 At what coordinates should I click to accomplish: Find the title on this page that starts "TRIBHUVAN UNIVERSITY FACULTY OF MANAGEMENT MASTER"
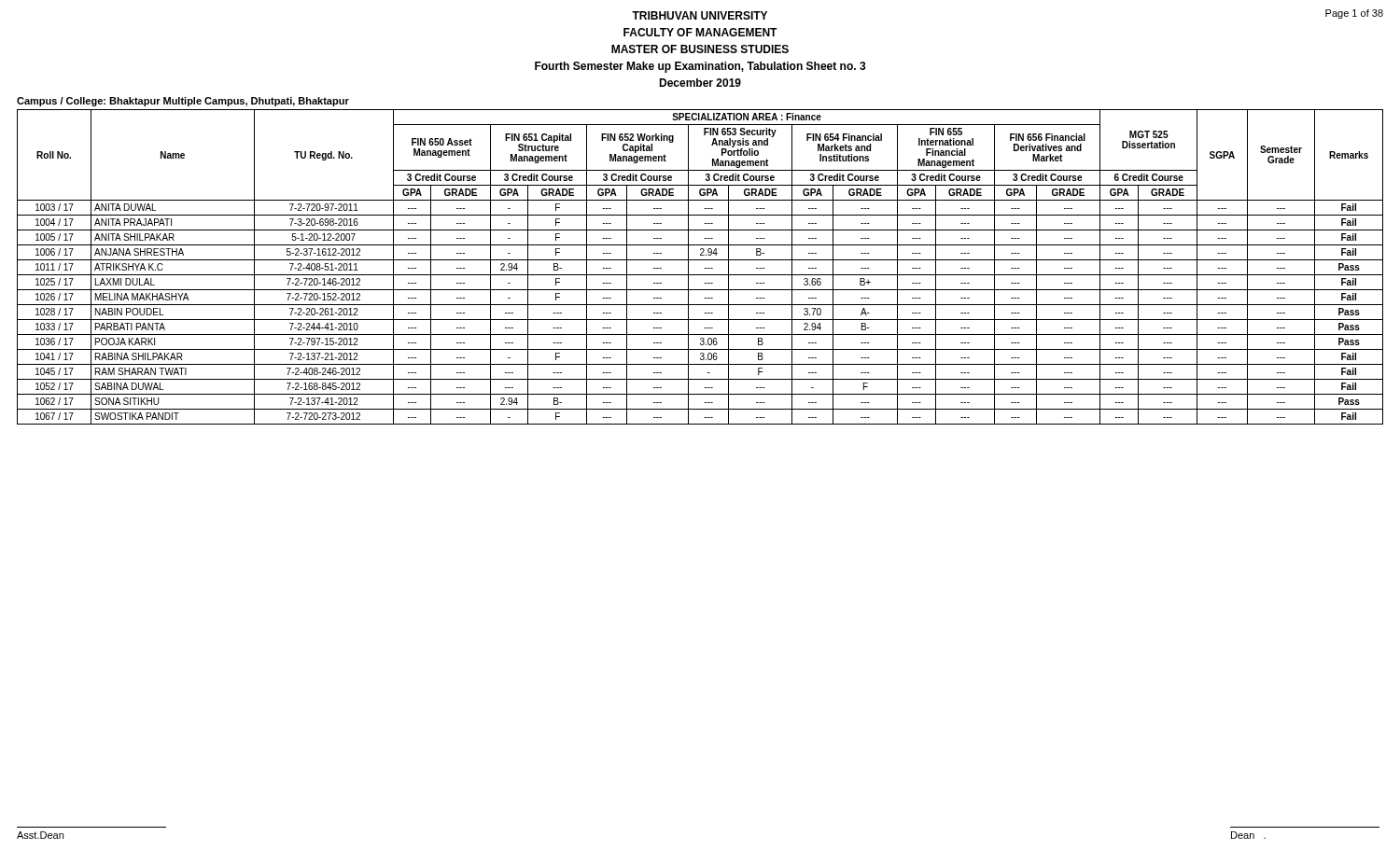tap(700, 49)
